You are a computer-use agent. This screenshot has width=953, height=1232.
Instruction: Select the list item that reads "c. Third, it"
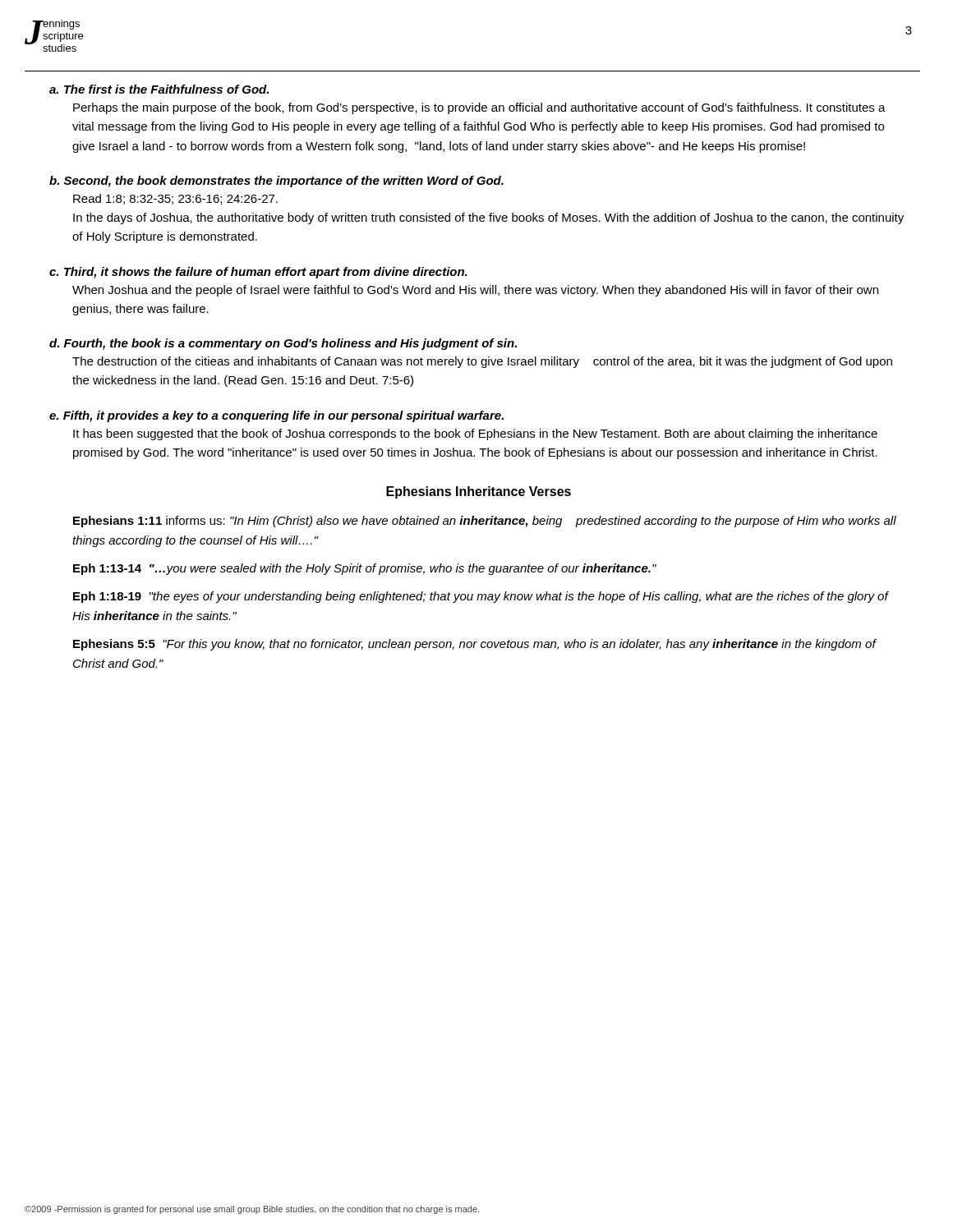(x=479, y=291)
